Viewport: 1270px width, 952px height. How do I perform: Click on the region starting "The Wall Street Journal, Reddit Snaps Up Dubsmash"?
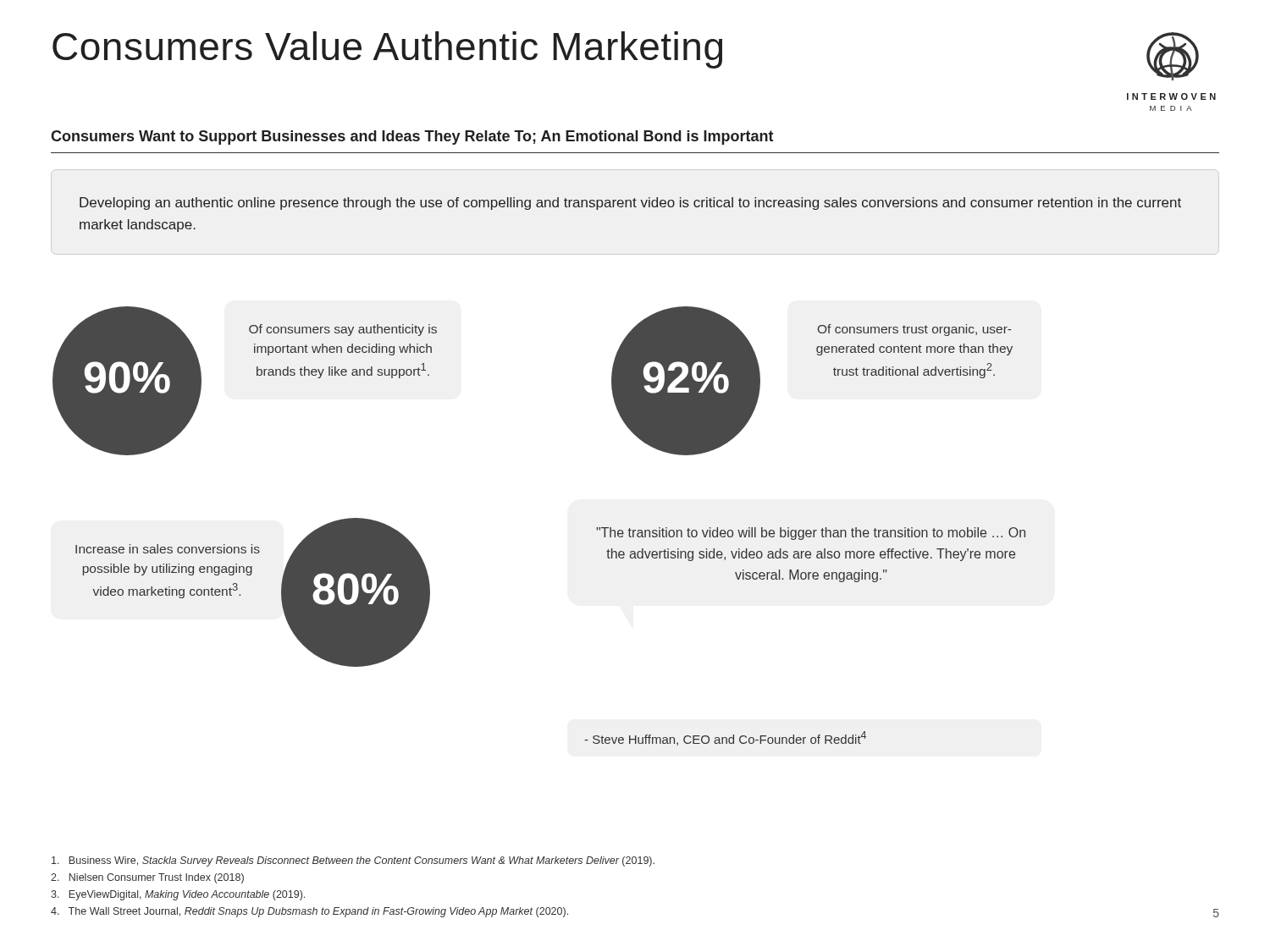[x=310, y=911]
